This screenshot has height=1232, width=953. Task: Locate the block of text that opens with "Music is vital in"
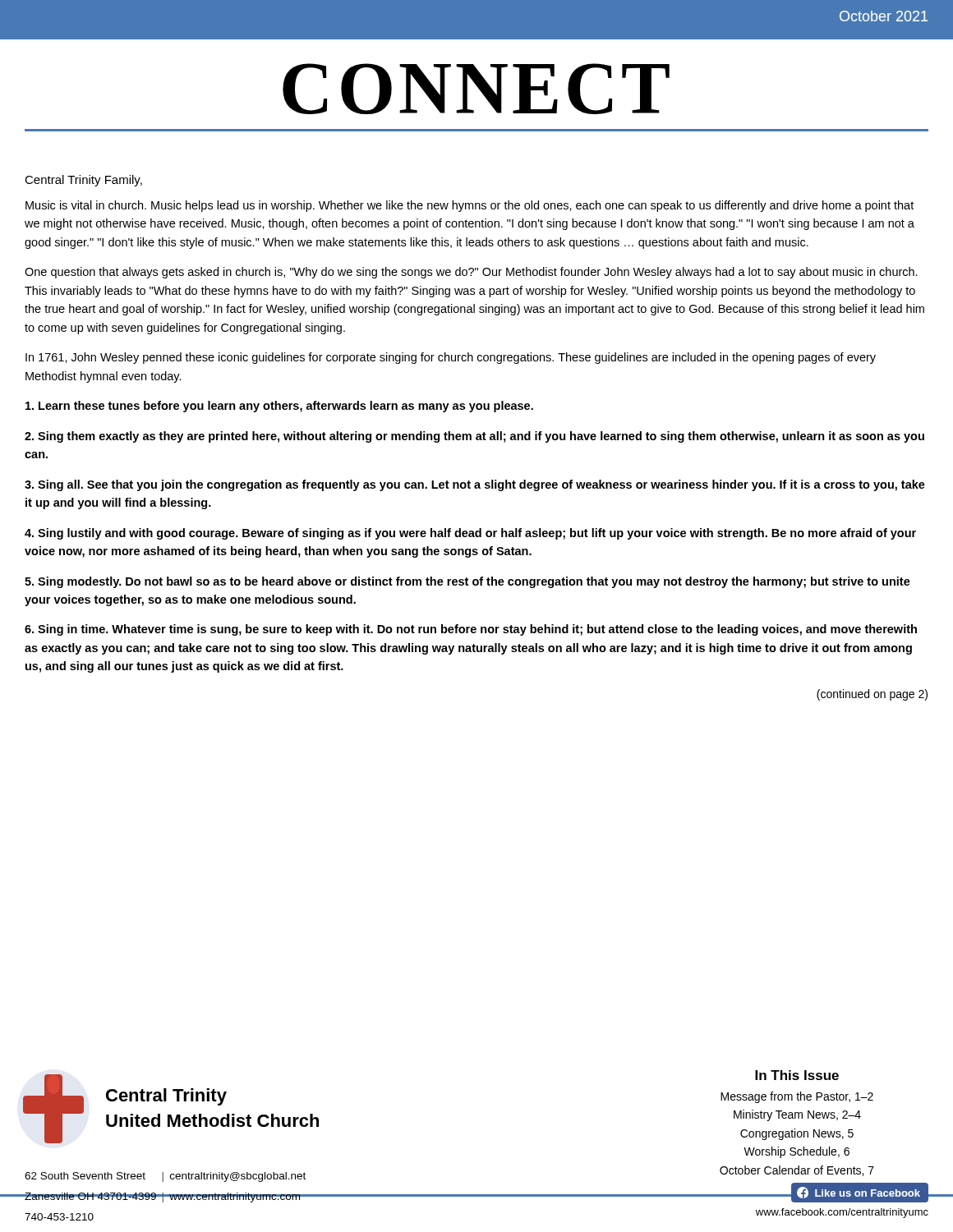pyautogui.click(x=469, y=224)
